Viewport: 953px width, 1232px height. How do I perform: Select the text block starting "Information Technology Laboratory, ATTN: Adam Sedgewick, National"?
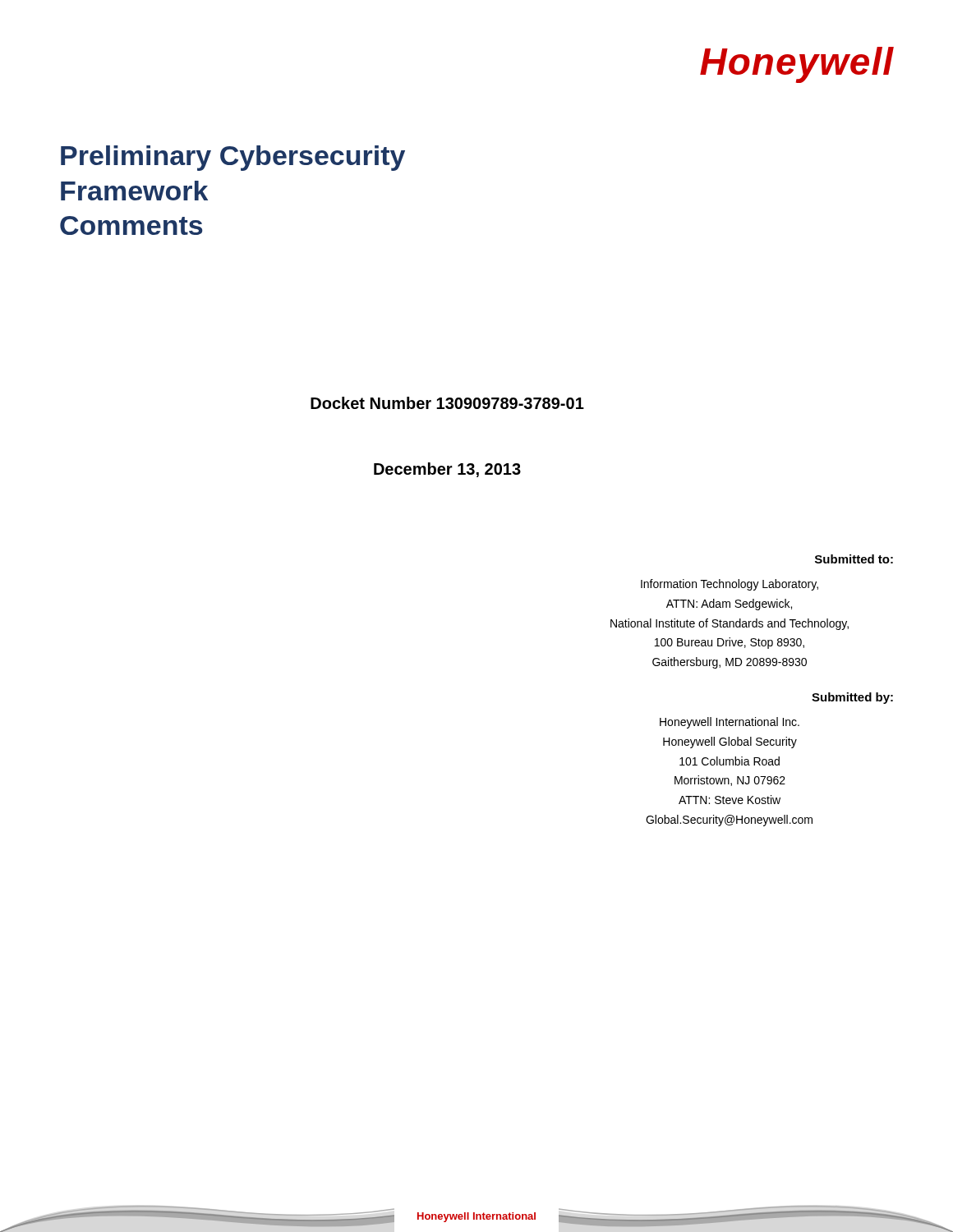click(x=730, y=624)
